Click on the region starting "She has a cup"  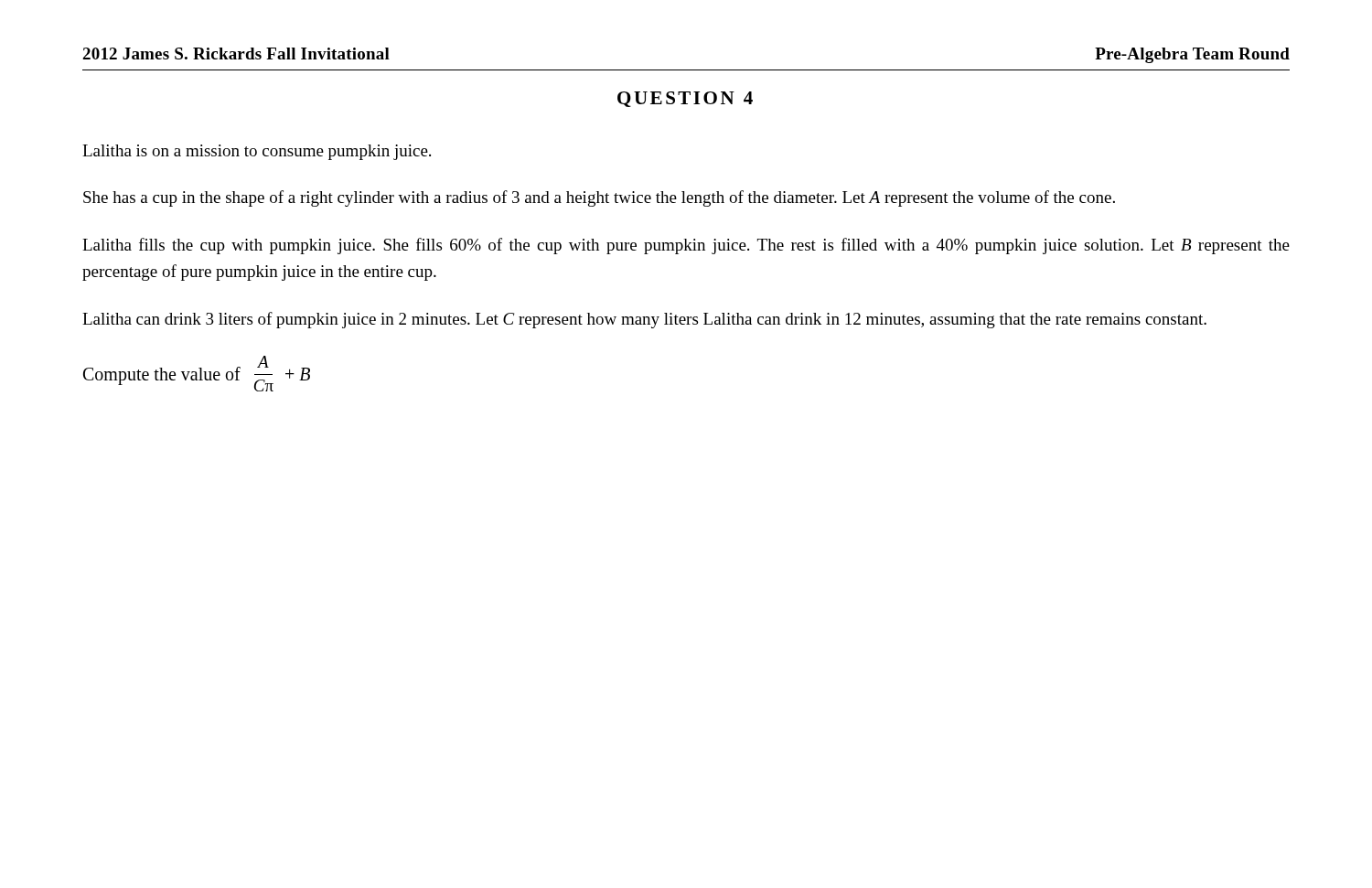tap(599, 197)
